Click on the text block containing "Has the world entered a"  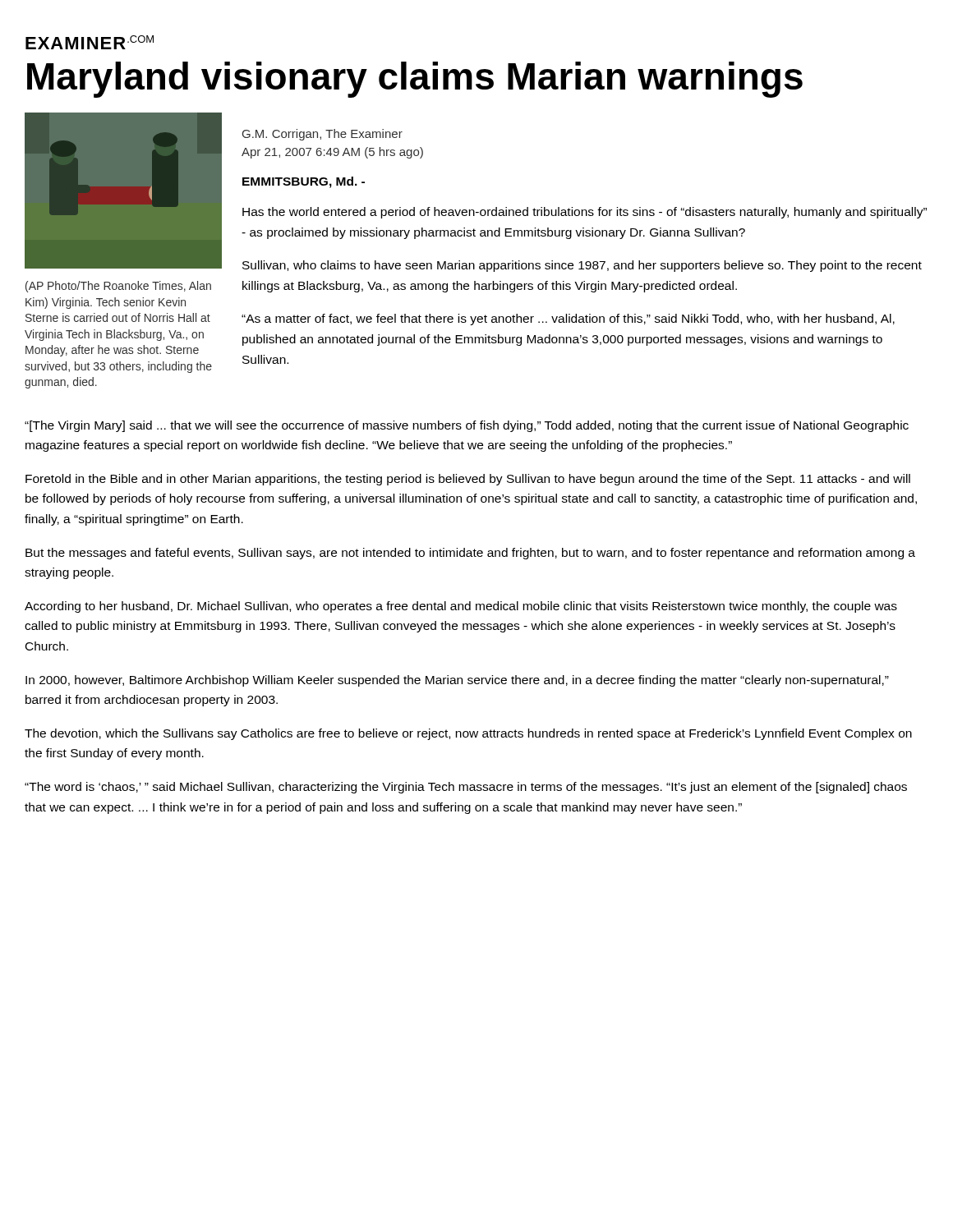[x=585, y=222]
